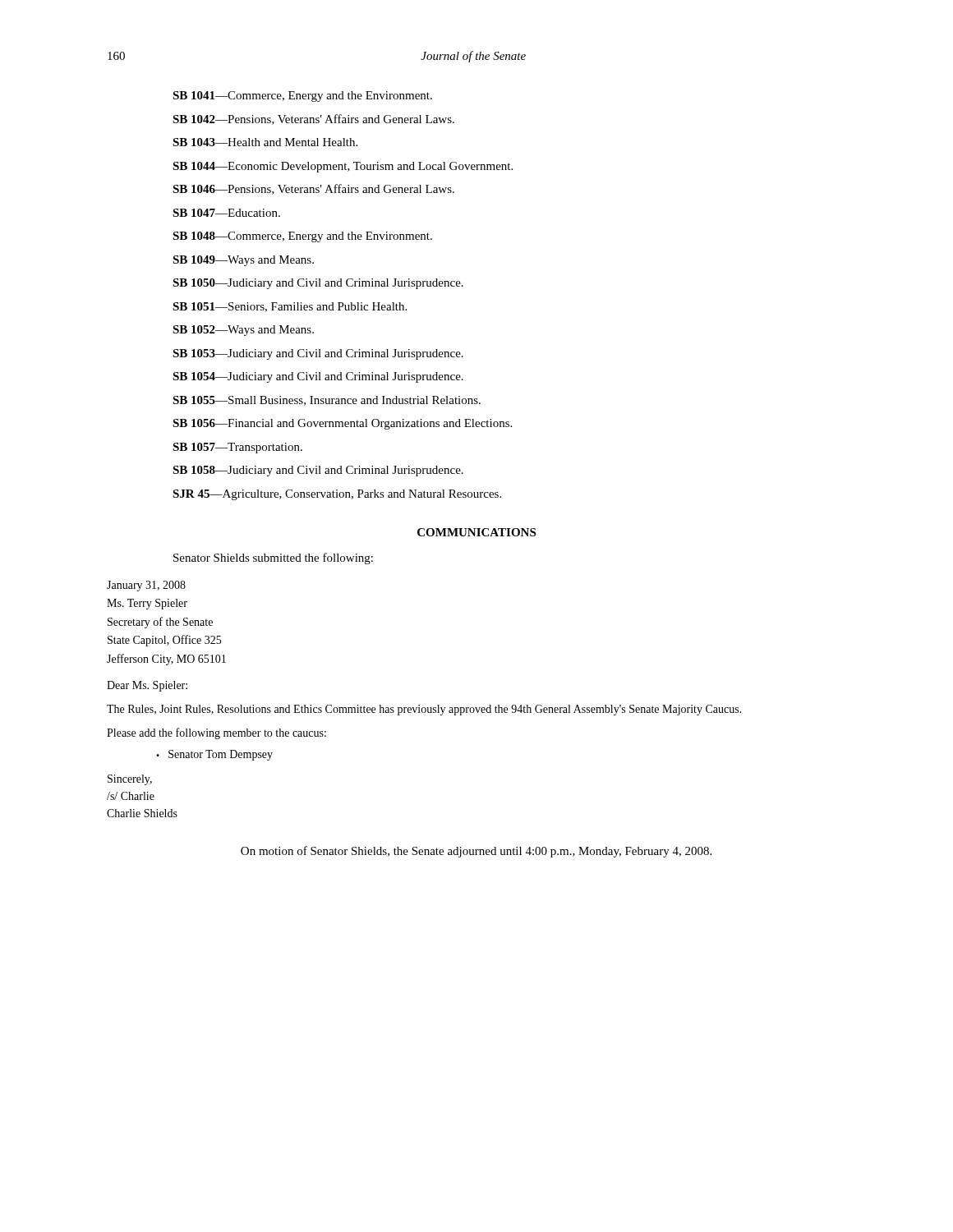Find the list item that reads "SB 1056—Financial and"
Viewport: 953px width, 1232px height.
point(343,423)
